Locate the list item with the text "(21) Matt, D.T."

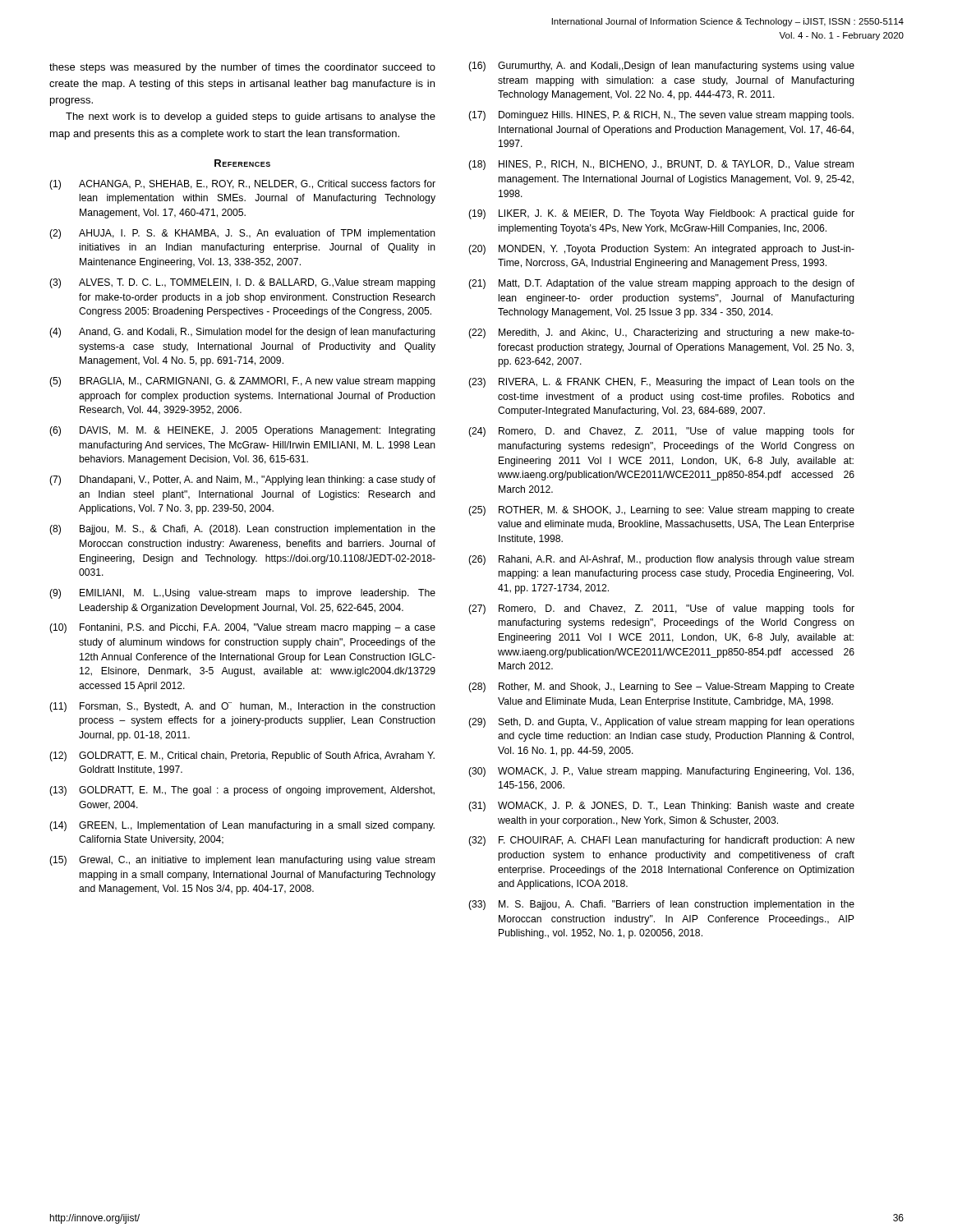pos(661,299)
